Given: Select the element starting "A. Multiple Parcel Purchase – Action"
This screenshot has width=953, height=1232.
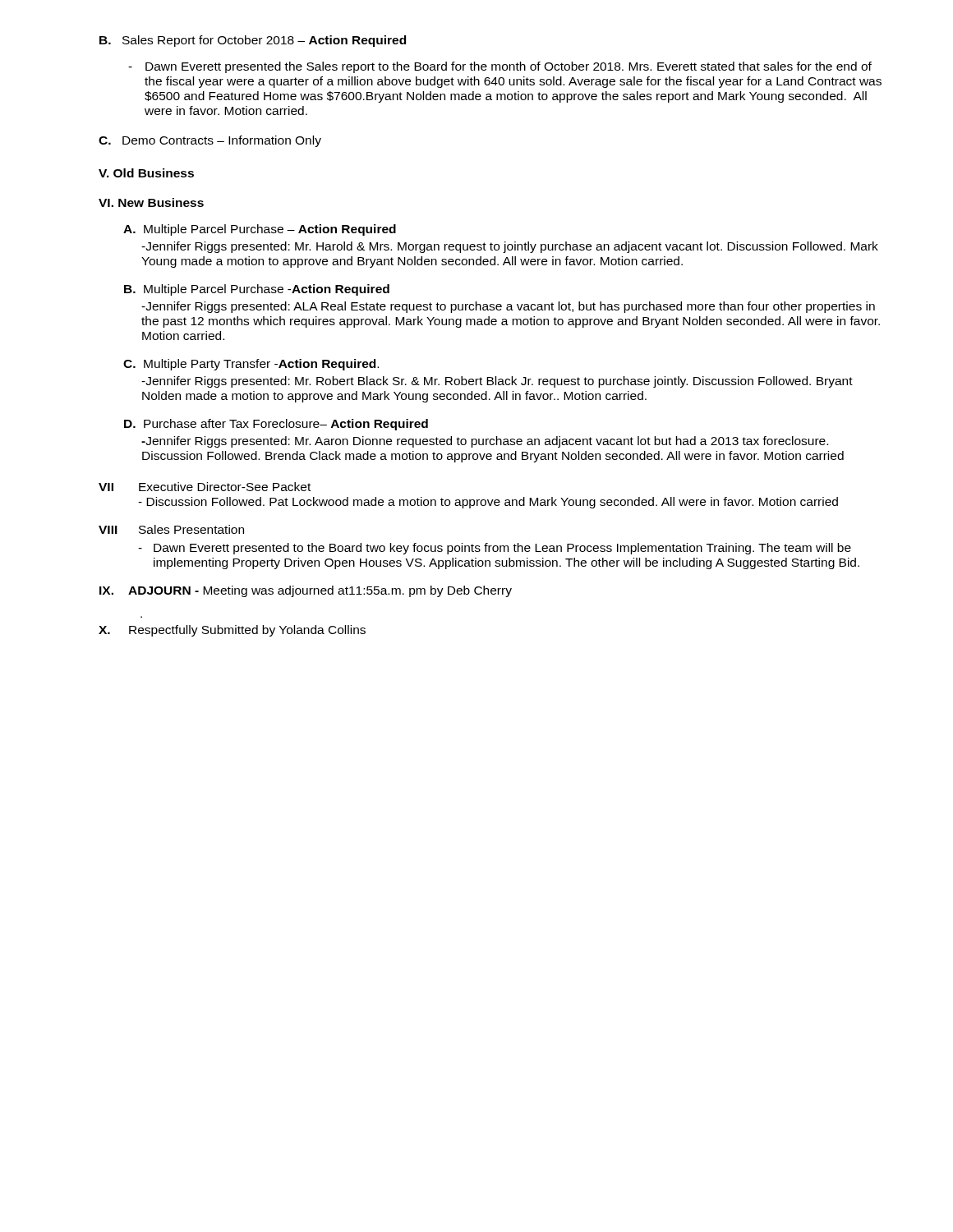Looking at the screenshot, I should pyautogui.click(x=505, y=245).
